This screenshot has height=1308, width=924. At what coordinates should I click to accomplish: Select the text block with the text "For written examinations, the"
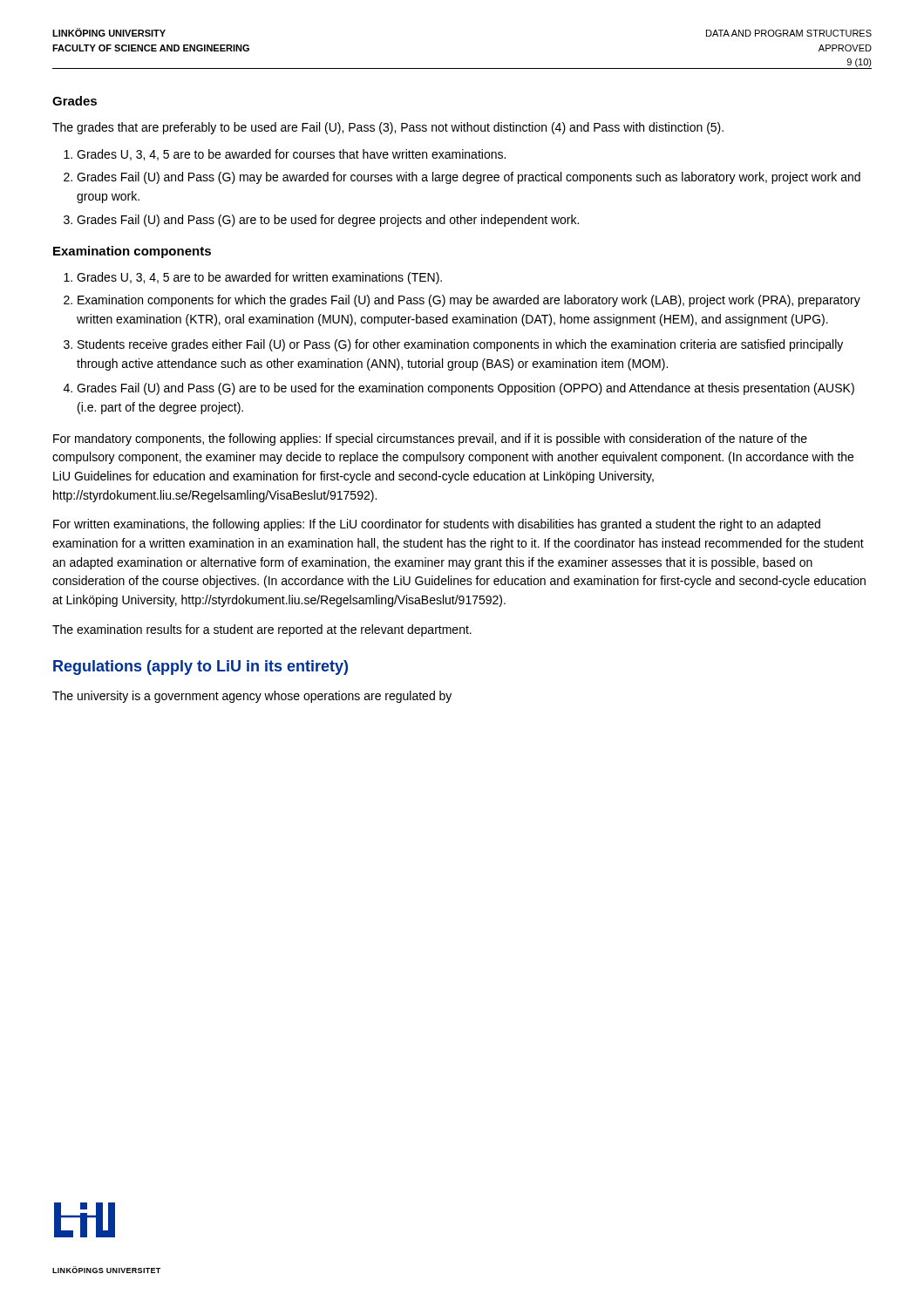tap(459, 562)
